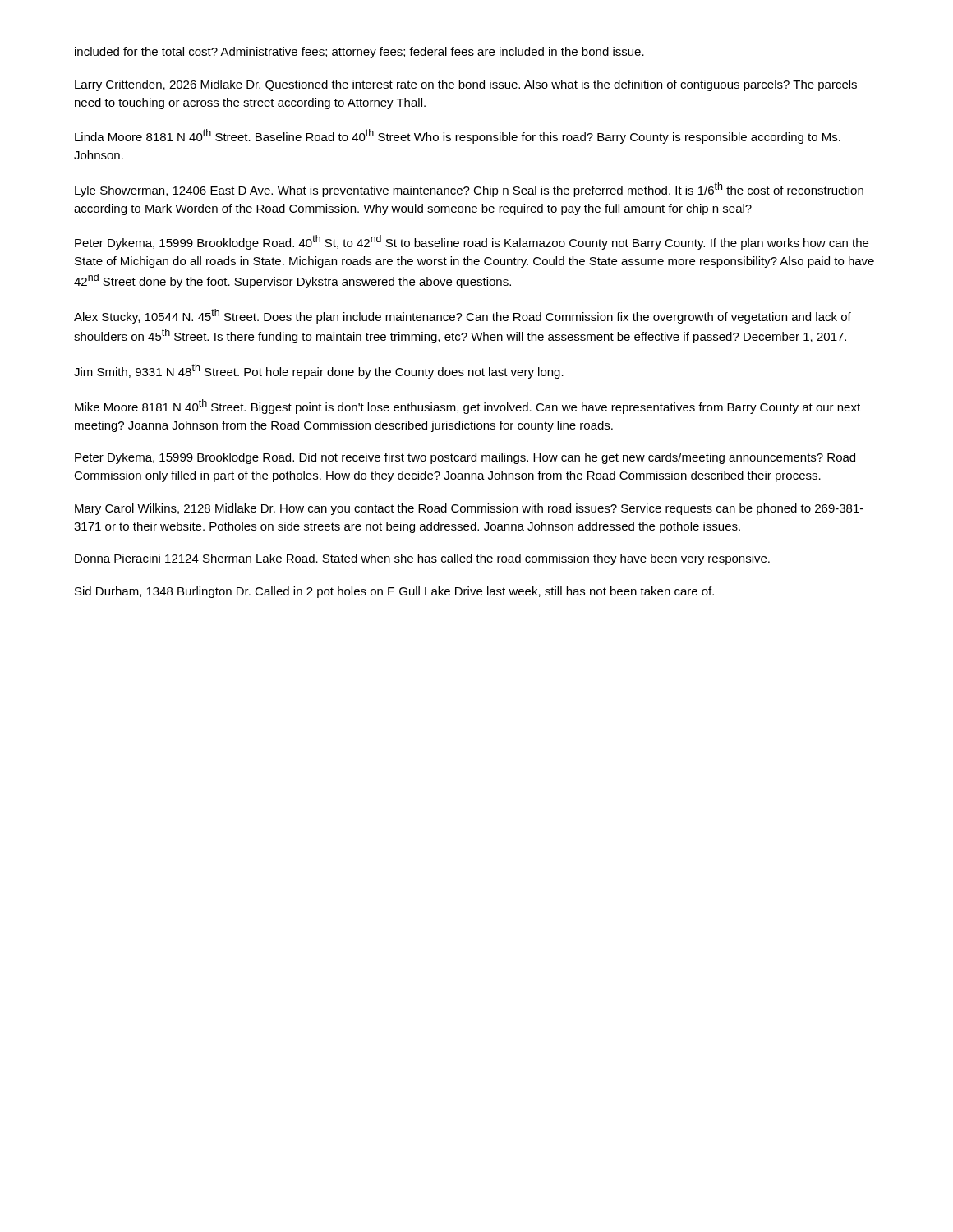Image resolution: width=953 pixels, height=1232 pixels.
Task: Navigate to the block starting "Jim Smith, 9331 N 48th"
Action: click(319, 370)
